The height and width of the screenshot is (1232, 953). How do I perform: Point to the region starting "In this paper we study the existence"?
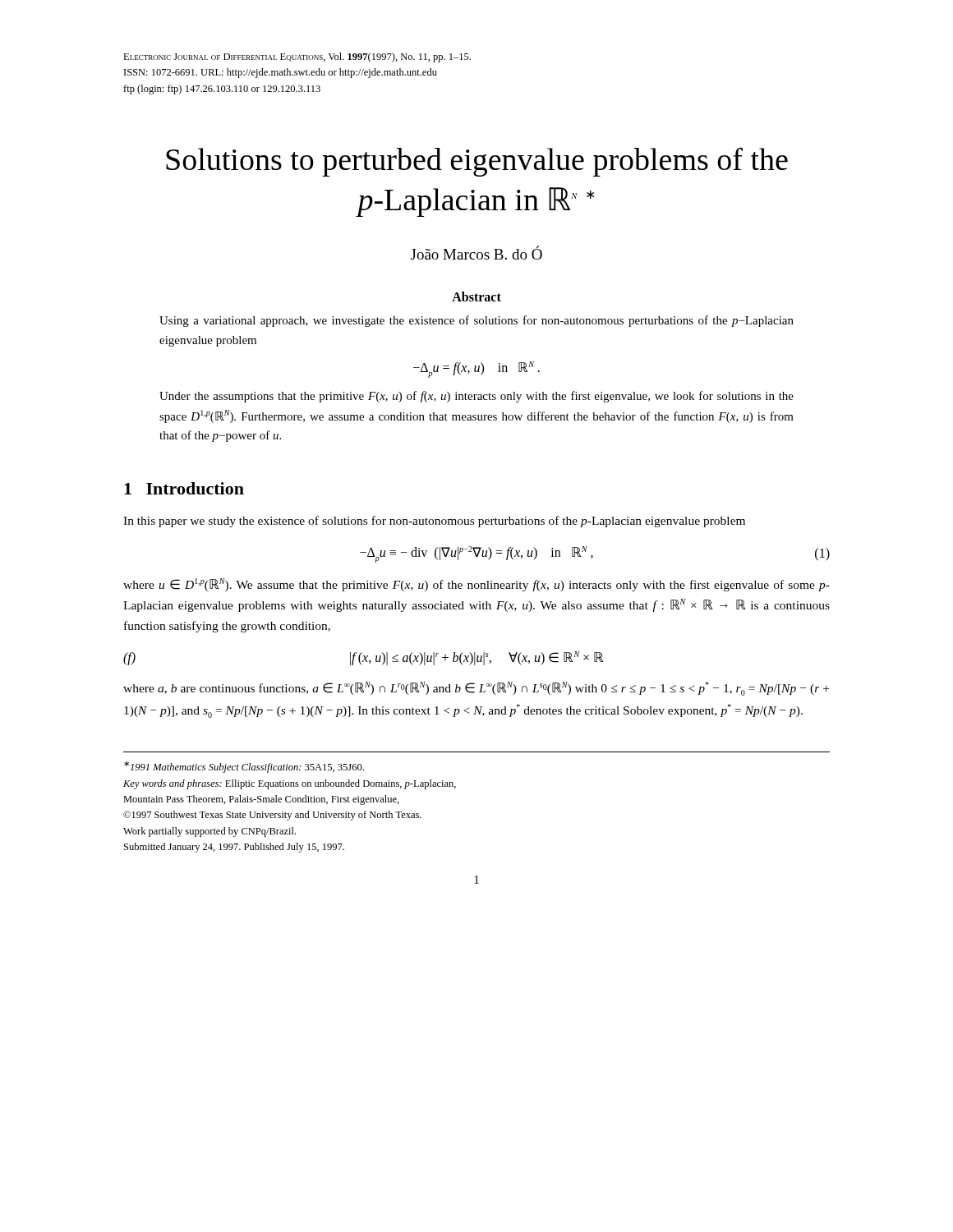coord(434,520)
